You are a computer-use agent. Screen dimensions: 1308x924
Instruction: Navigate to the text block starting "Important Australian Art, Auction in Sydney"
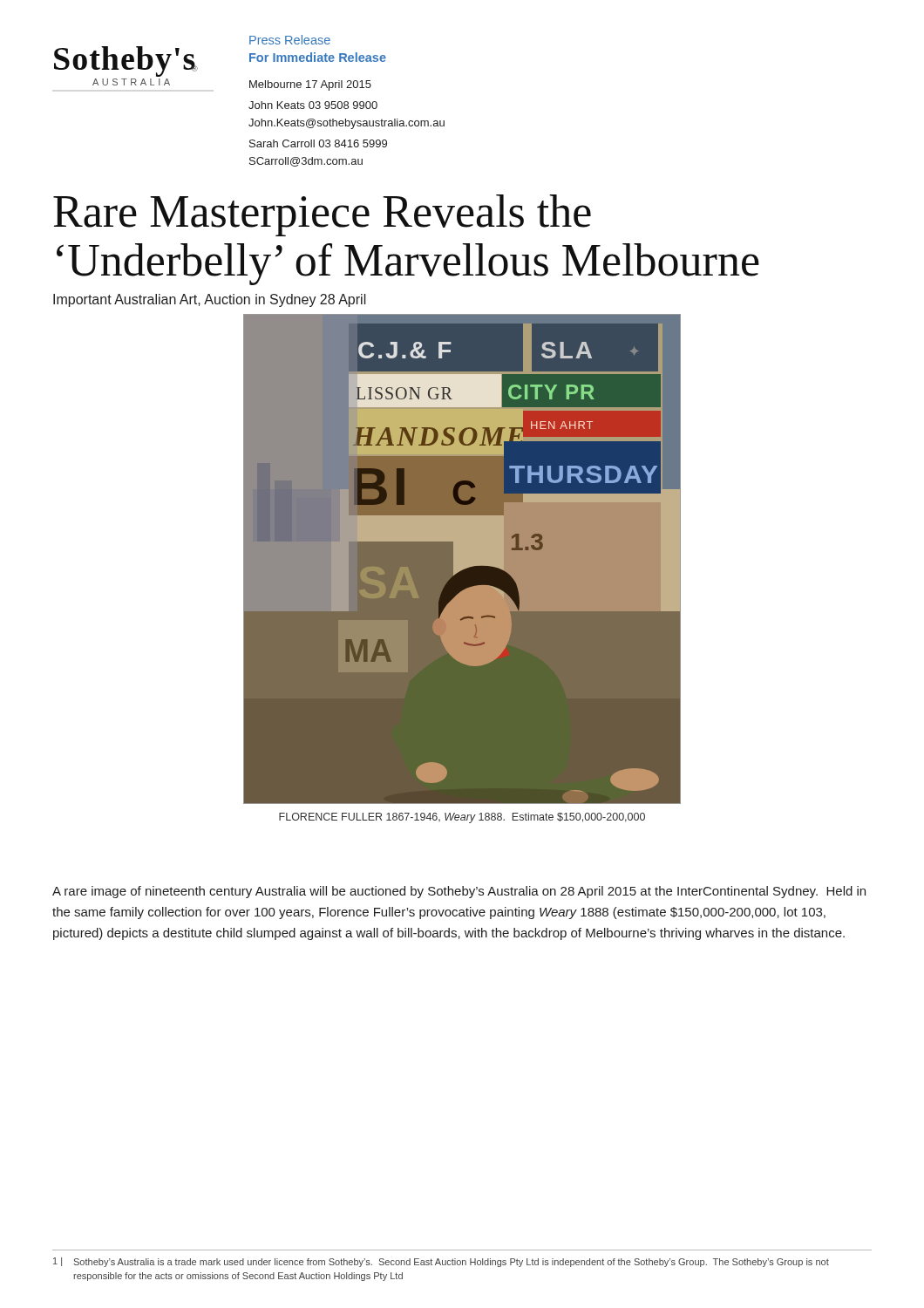click(x=210, y=300)
